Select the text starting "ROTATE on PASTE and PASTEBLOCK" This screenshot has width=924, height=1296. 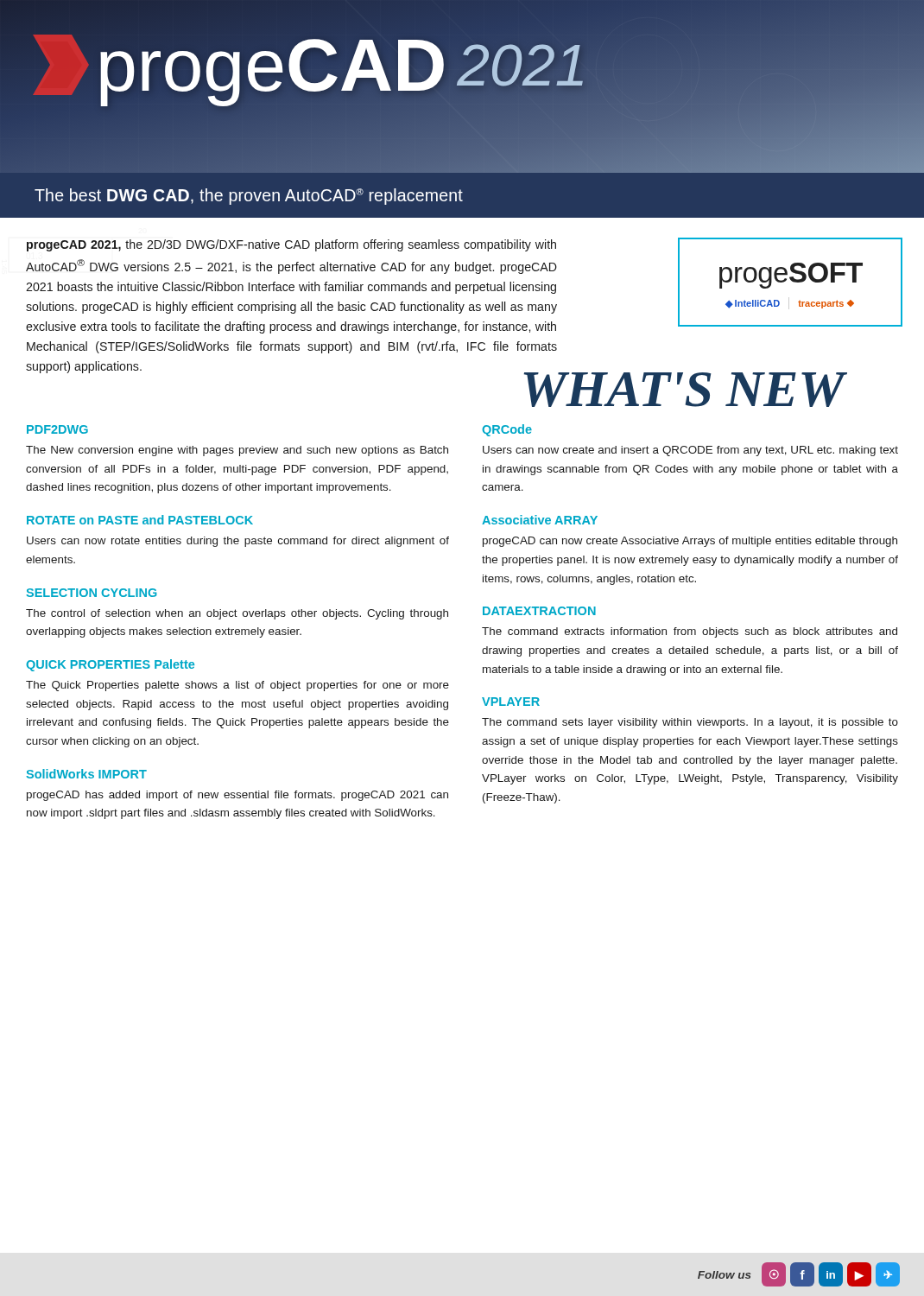tap(140, 520)
